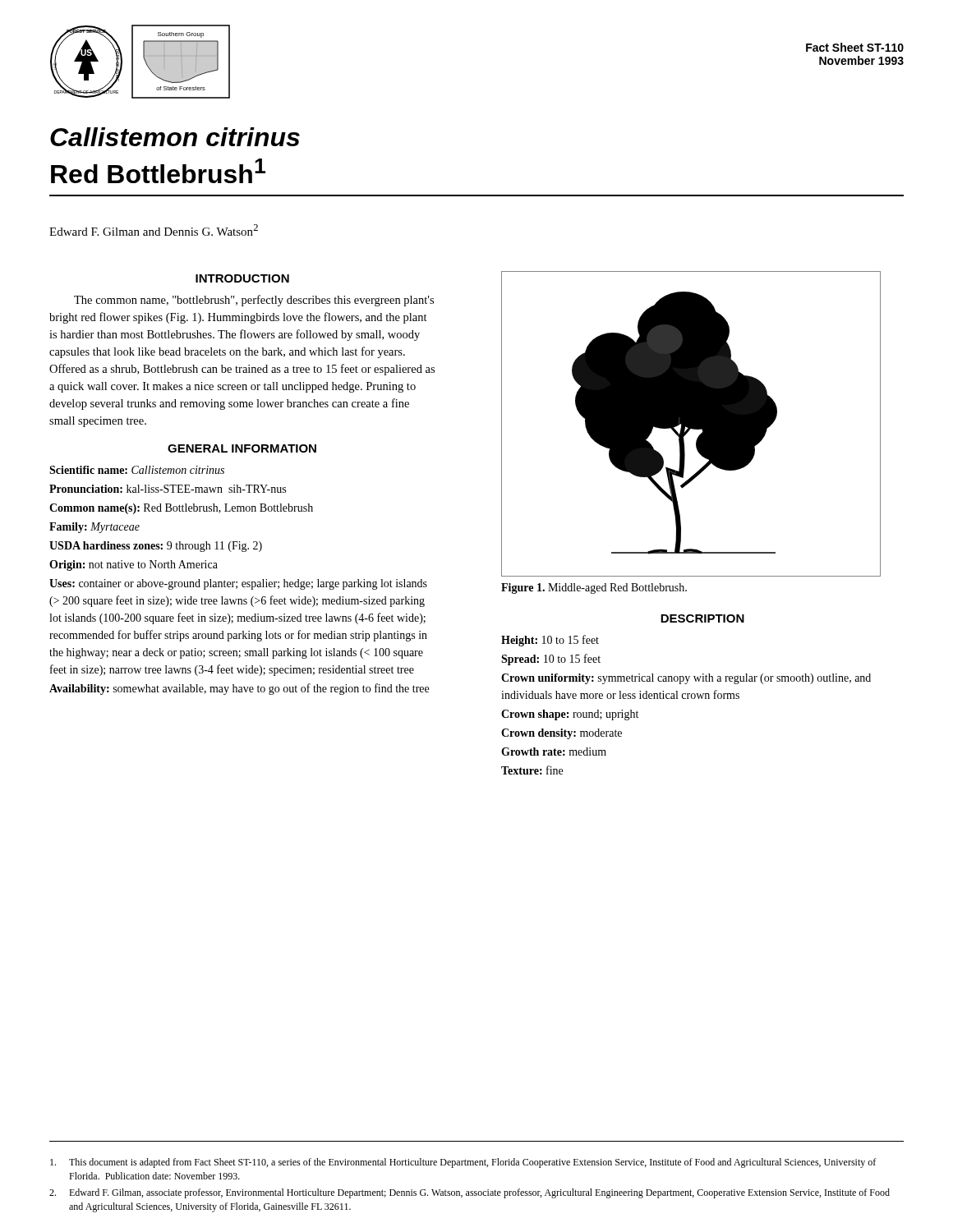Navigate to the passage starting "This document is"
The image size is (953, 1232).
[x=476, y=1169]
